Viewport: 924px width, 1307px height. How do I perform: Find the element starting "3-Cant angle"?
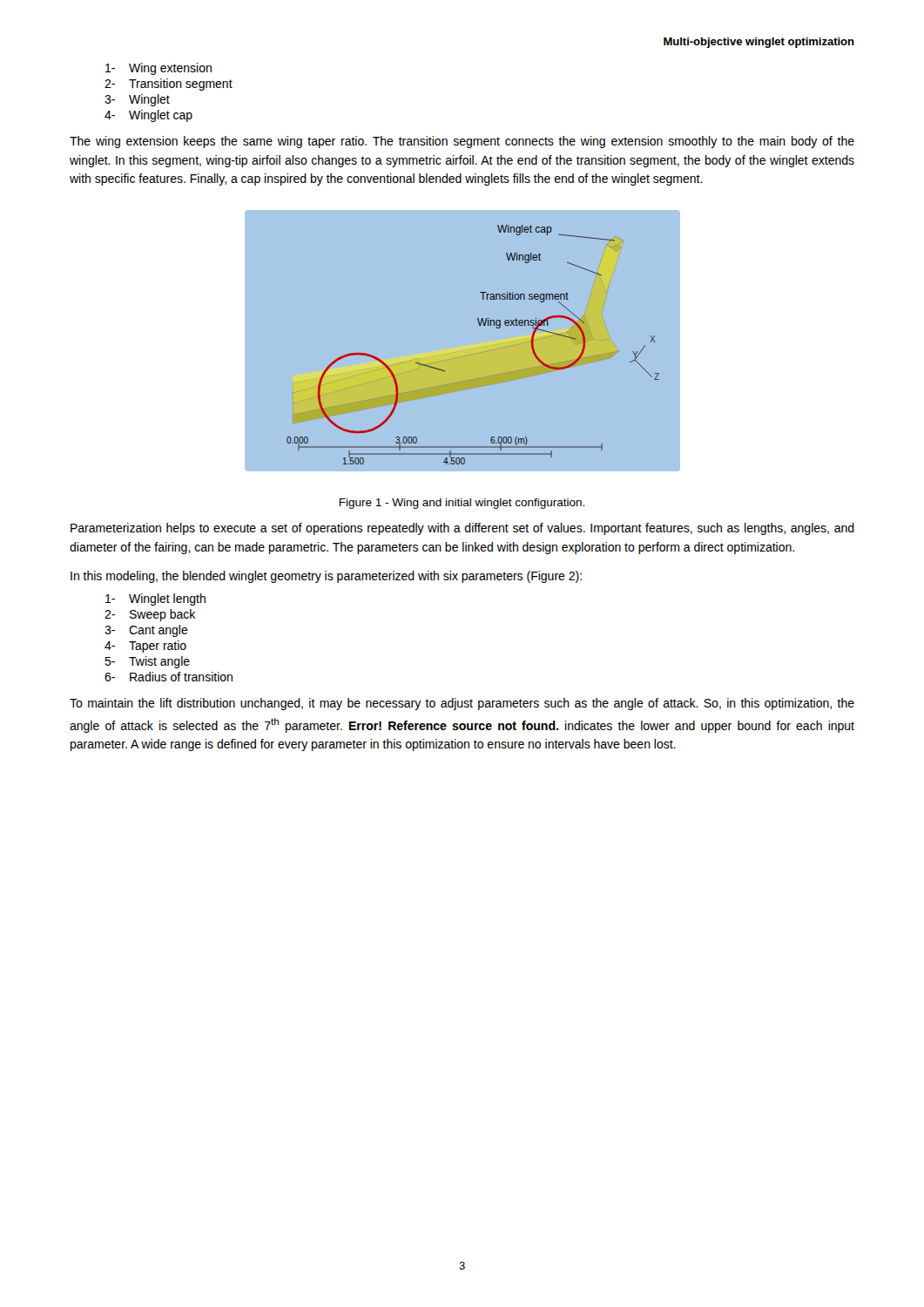point(146,630)
